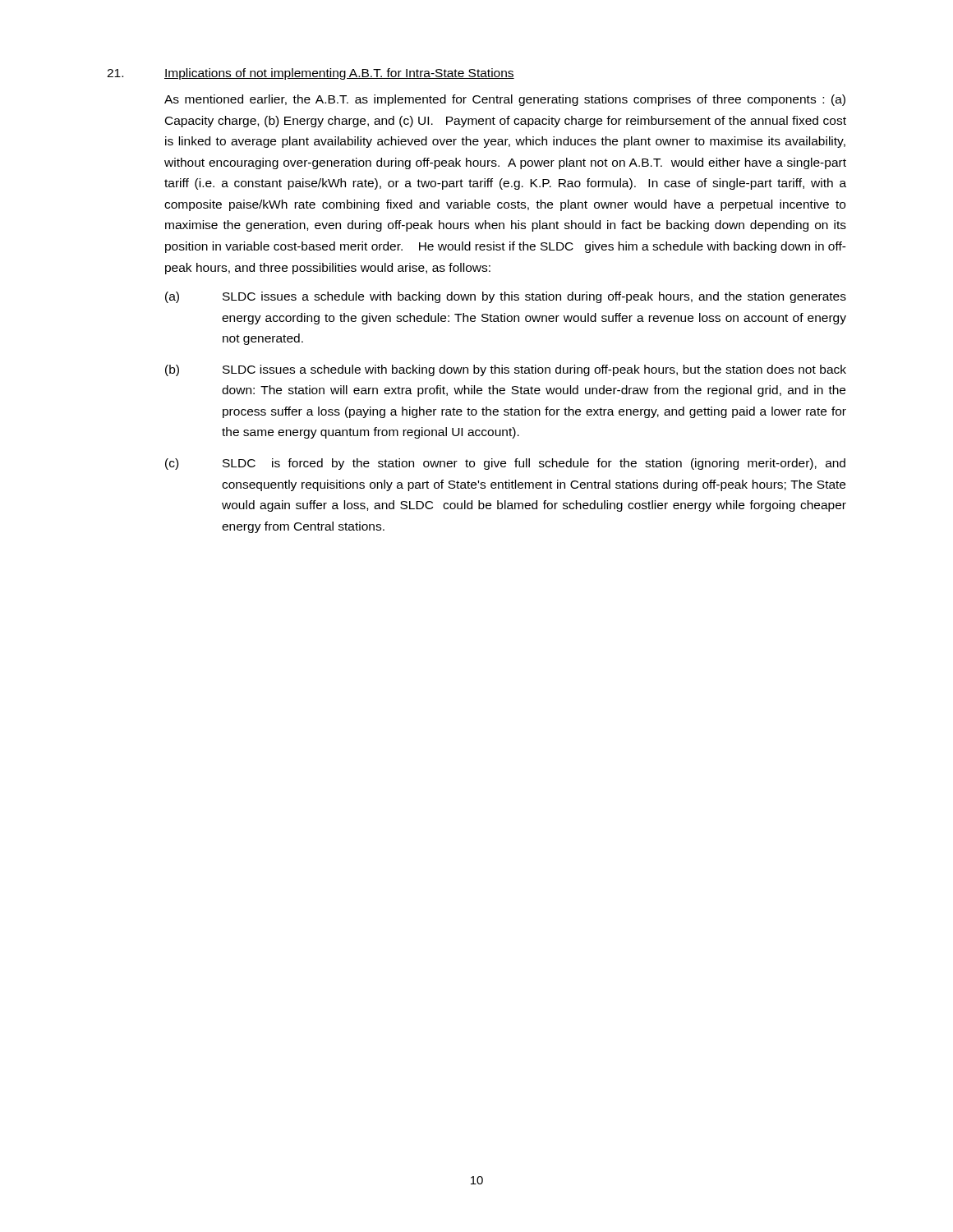The width and height of the screenshot is (953, 1232).
Task: Find the list item containing "(c) SLDC is forced by the"
Action: [505, 495]
